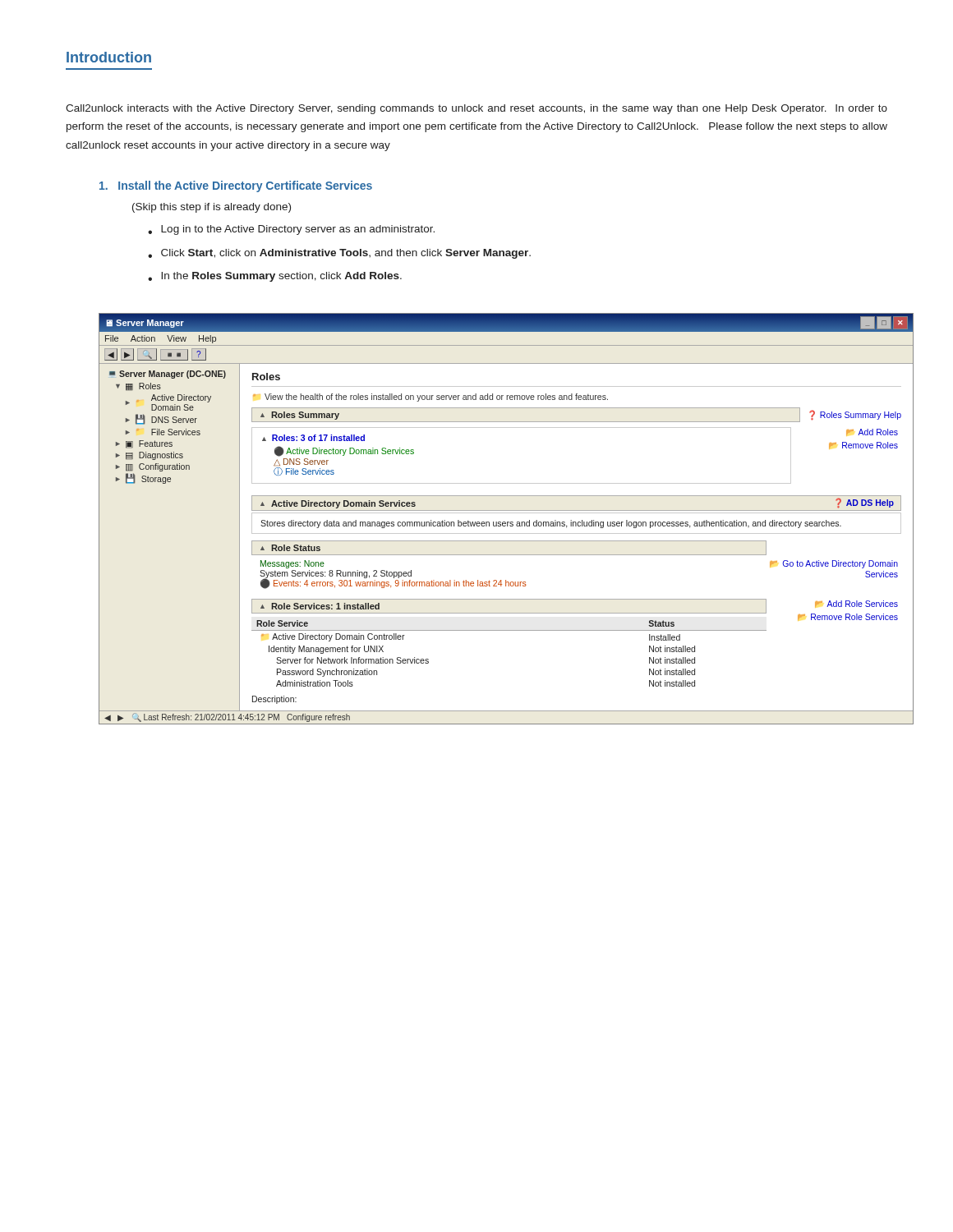Screen dimensions: 1232x953
Task: Navigate to the element starting "• In the Roles Summary section,"
Action: click(275, 279)
